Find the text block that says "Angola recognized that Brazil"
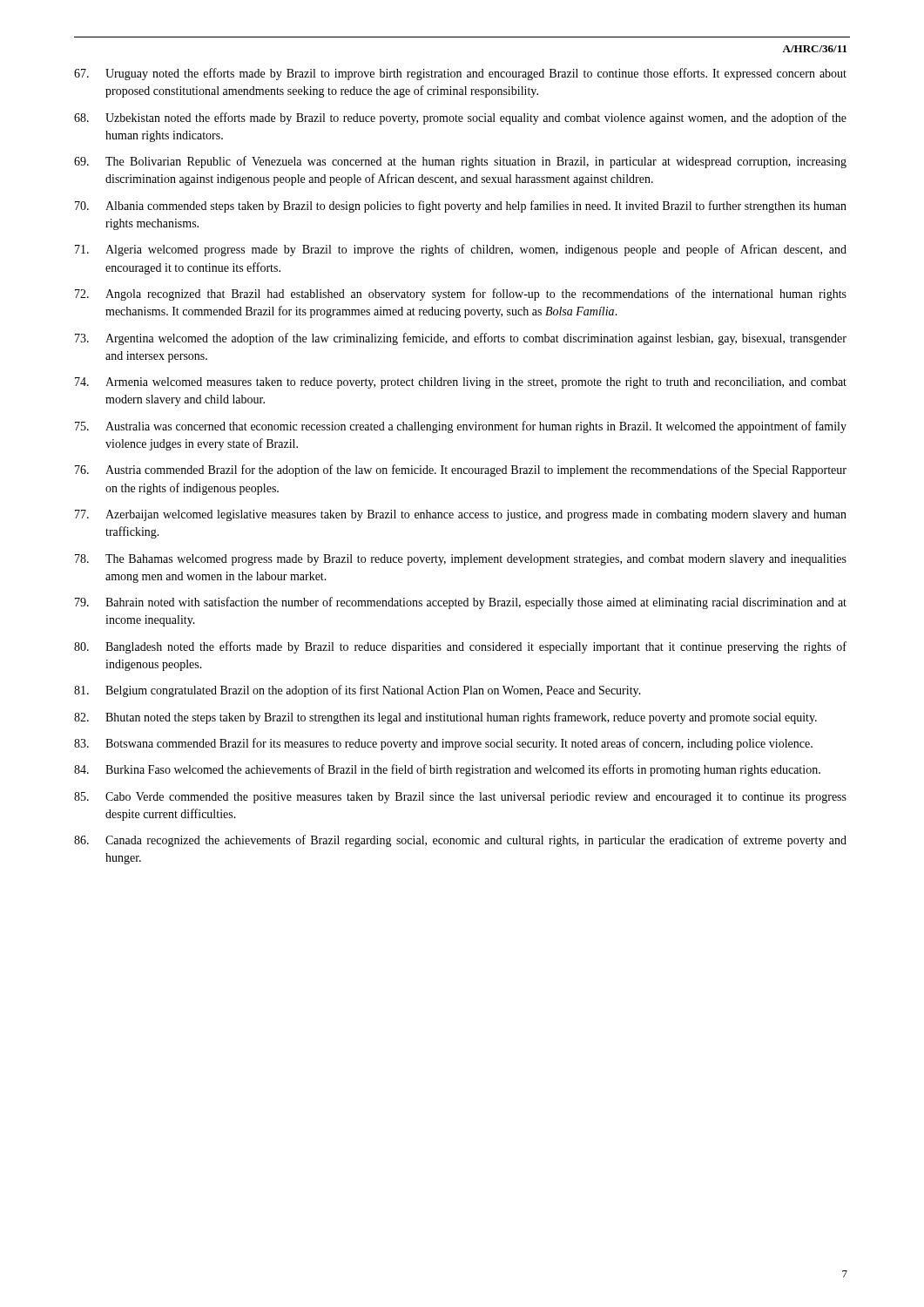Screen dimensions: 1307x924 460,303
